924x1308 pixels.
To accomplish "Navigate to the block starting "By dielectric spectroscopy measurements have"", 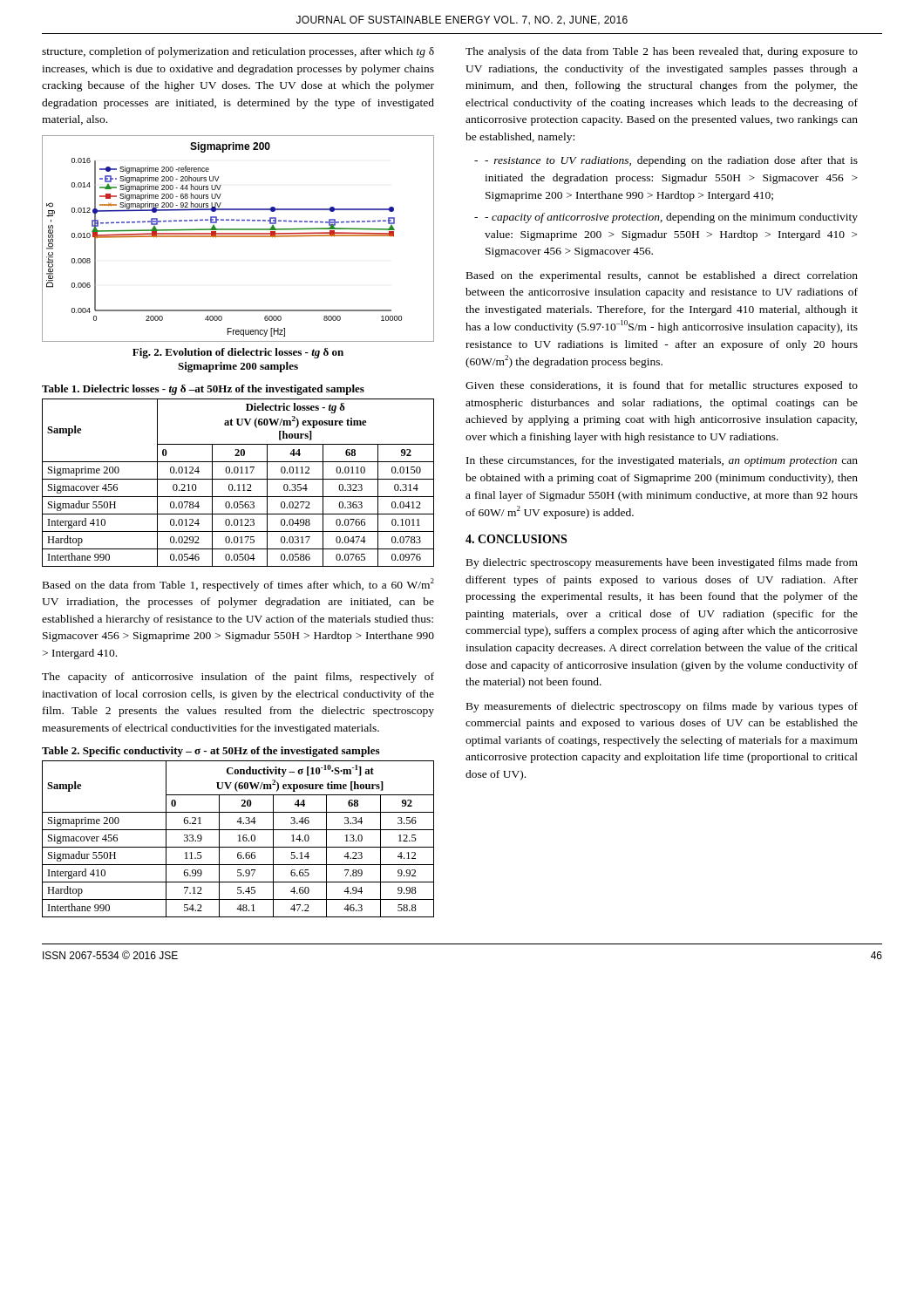I will coord(662,668).
